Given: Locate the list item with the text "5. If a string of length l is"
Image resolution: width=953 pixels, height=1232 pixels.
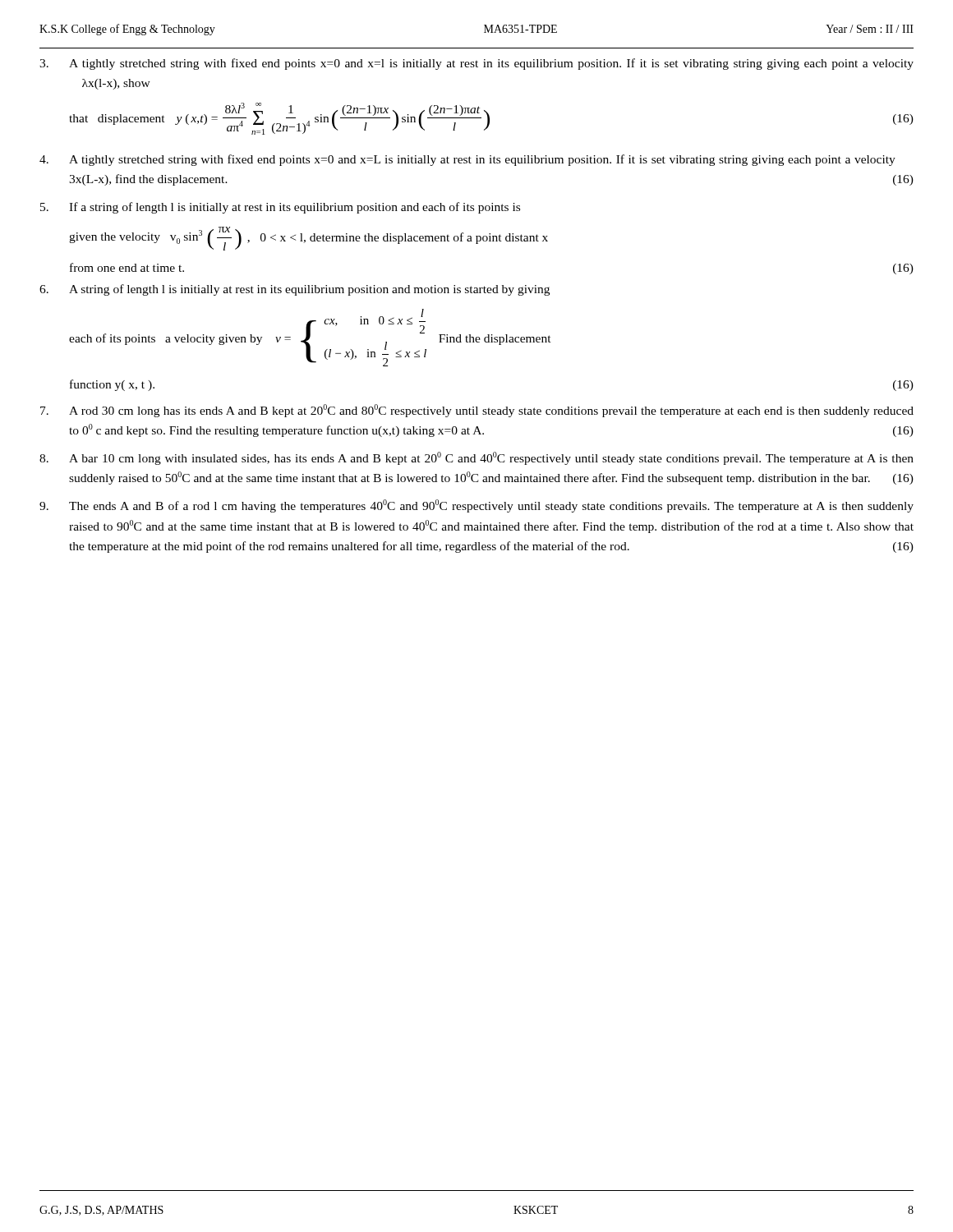Looking at the screenshot, I should pyautogui.click(x=476, y=237).
